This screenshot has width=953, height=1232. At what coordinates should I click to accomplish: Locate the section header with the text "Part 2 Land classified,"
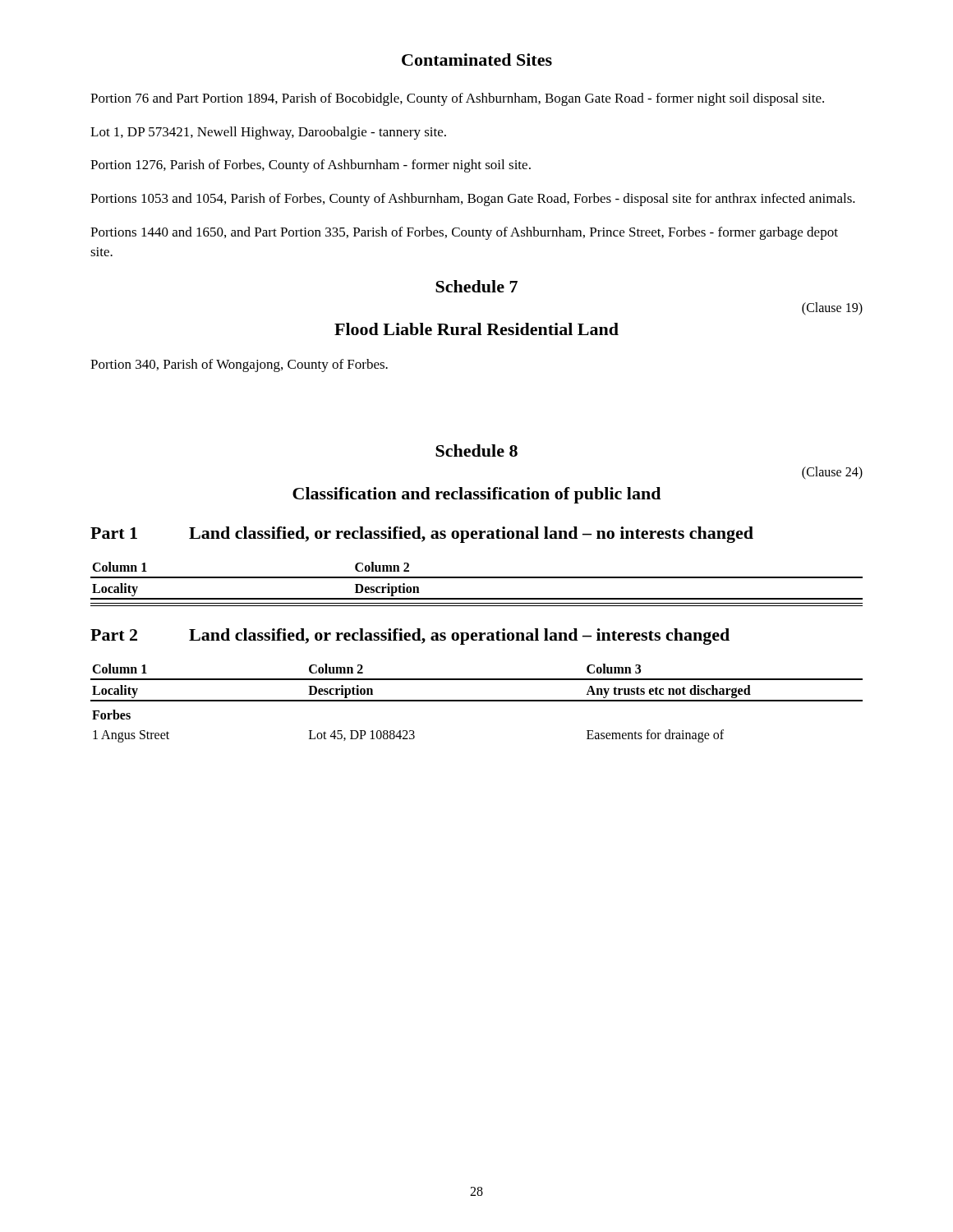coord(410,635)
